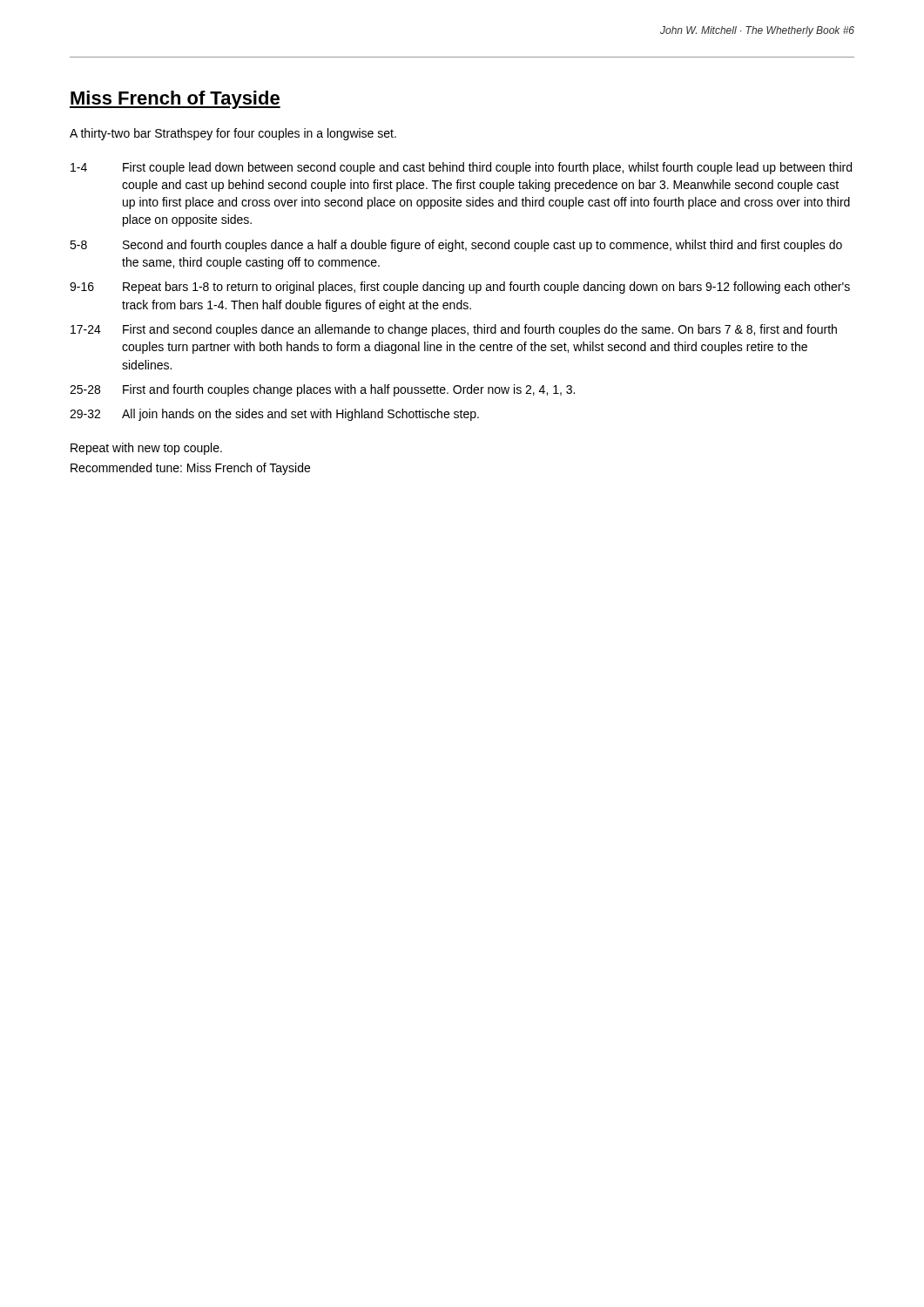
Task: Click the passage that begins "1-4 First couple lead down between second"
Action: (462, 194)
